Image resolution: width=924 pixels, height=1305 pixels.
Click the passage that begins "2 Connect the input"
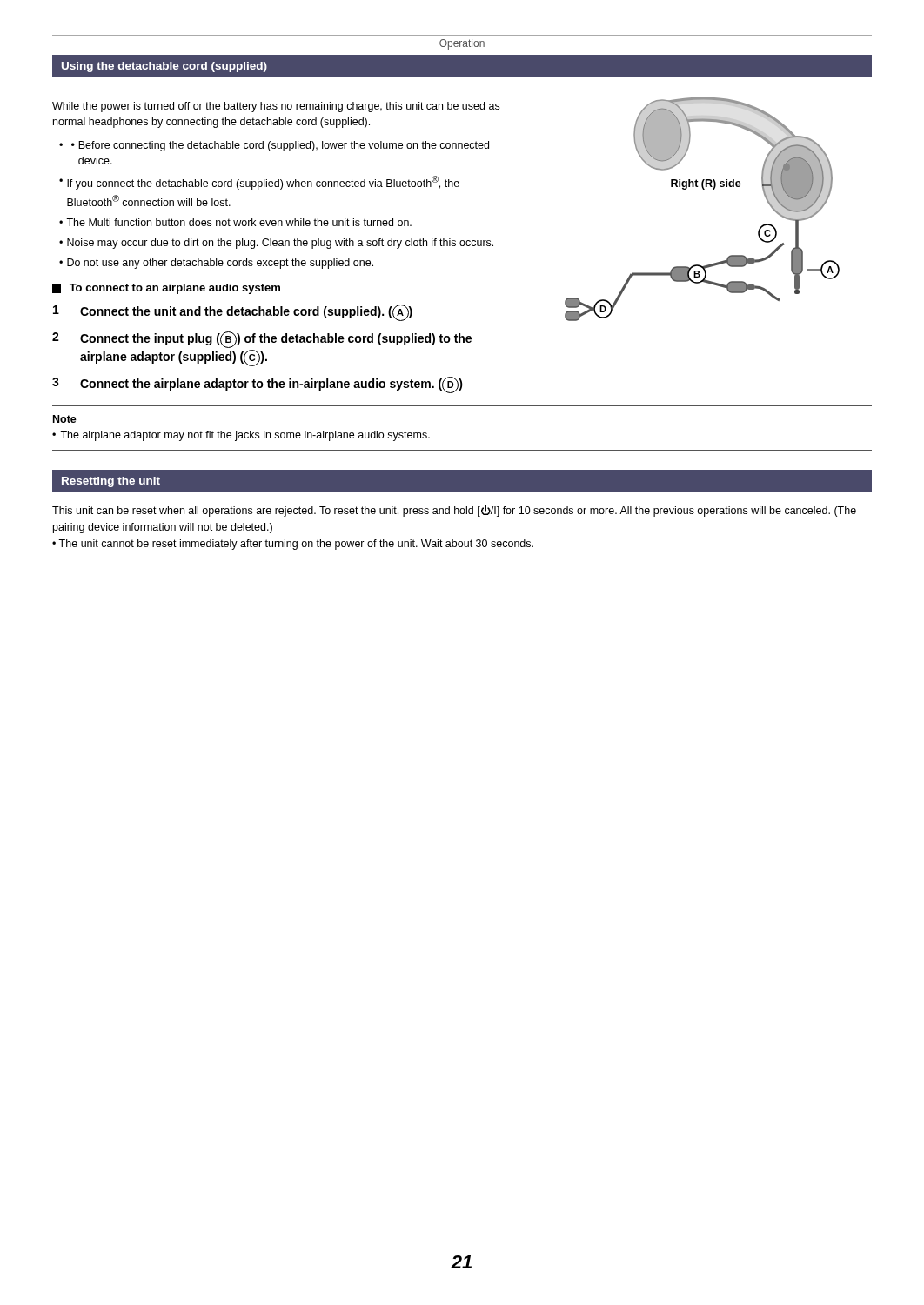pos(278,348)
